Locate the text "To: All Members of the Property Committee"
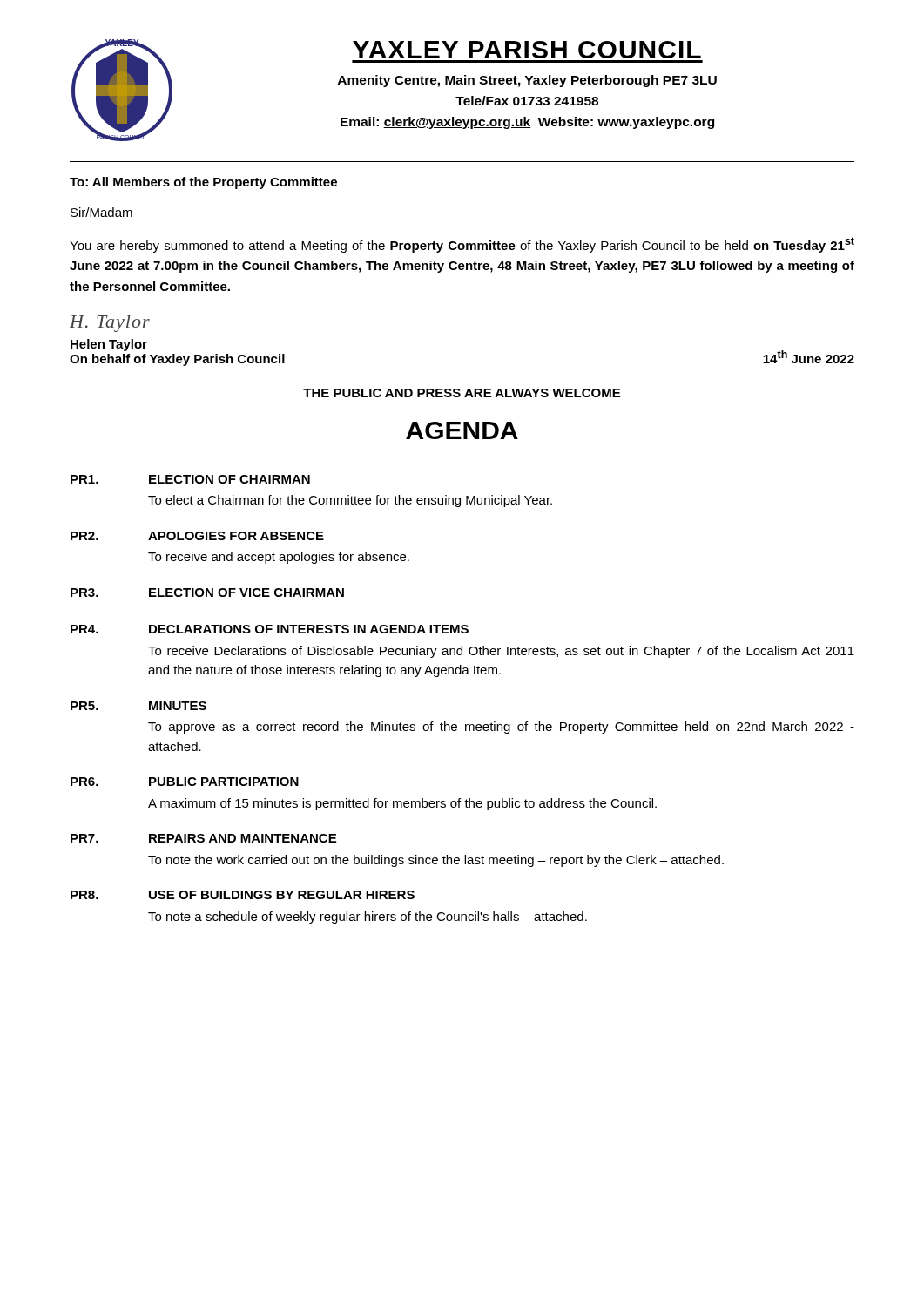Image resolution: width=924 pixels, height=1307 pixels. point(204,182)
